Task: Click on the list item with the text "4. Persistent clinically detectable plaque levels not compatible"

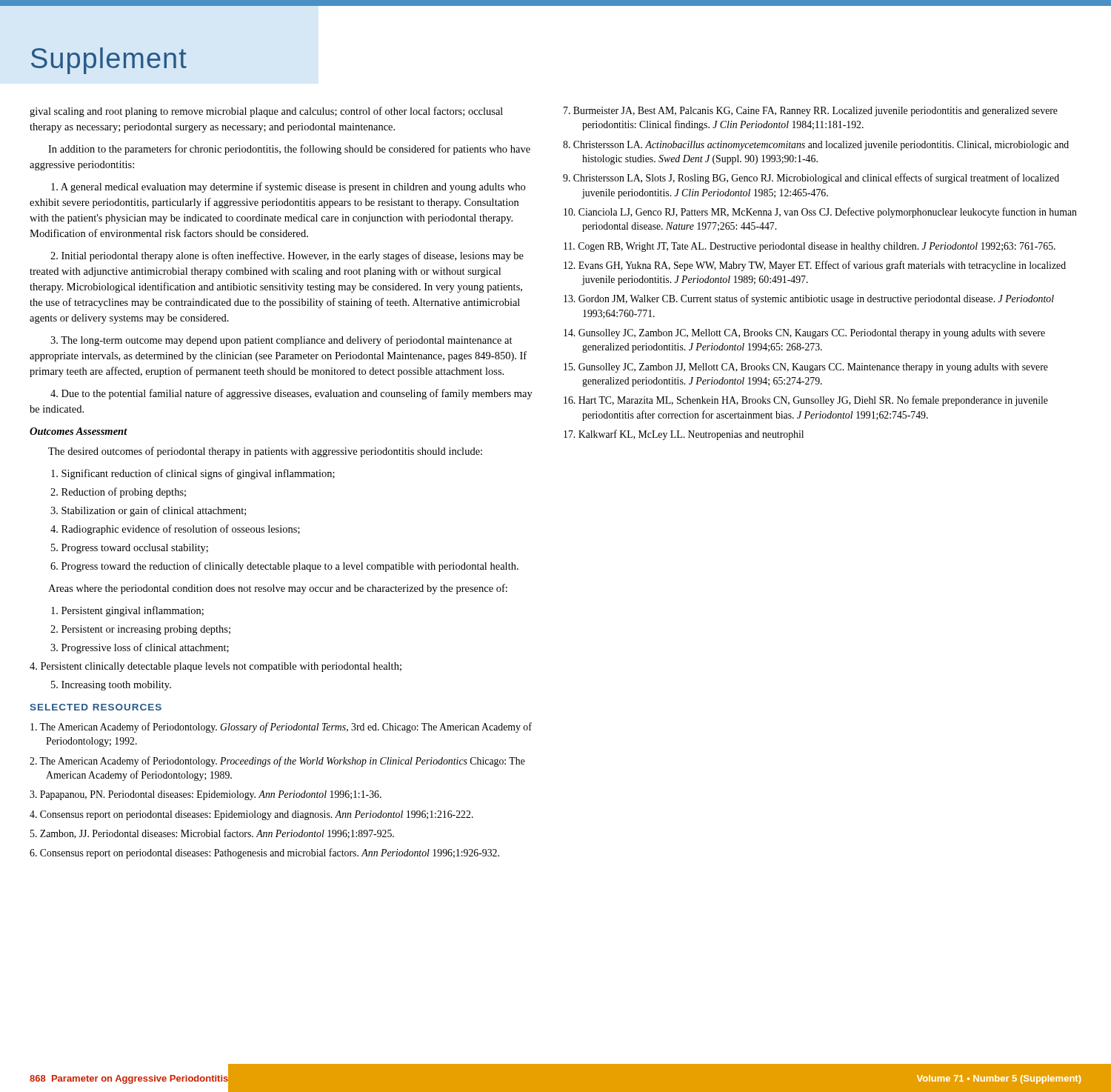Action: coord(281,667)
